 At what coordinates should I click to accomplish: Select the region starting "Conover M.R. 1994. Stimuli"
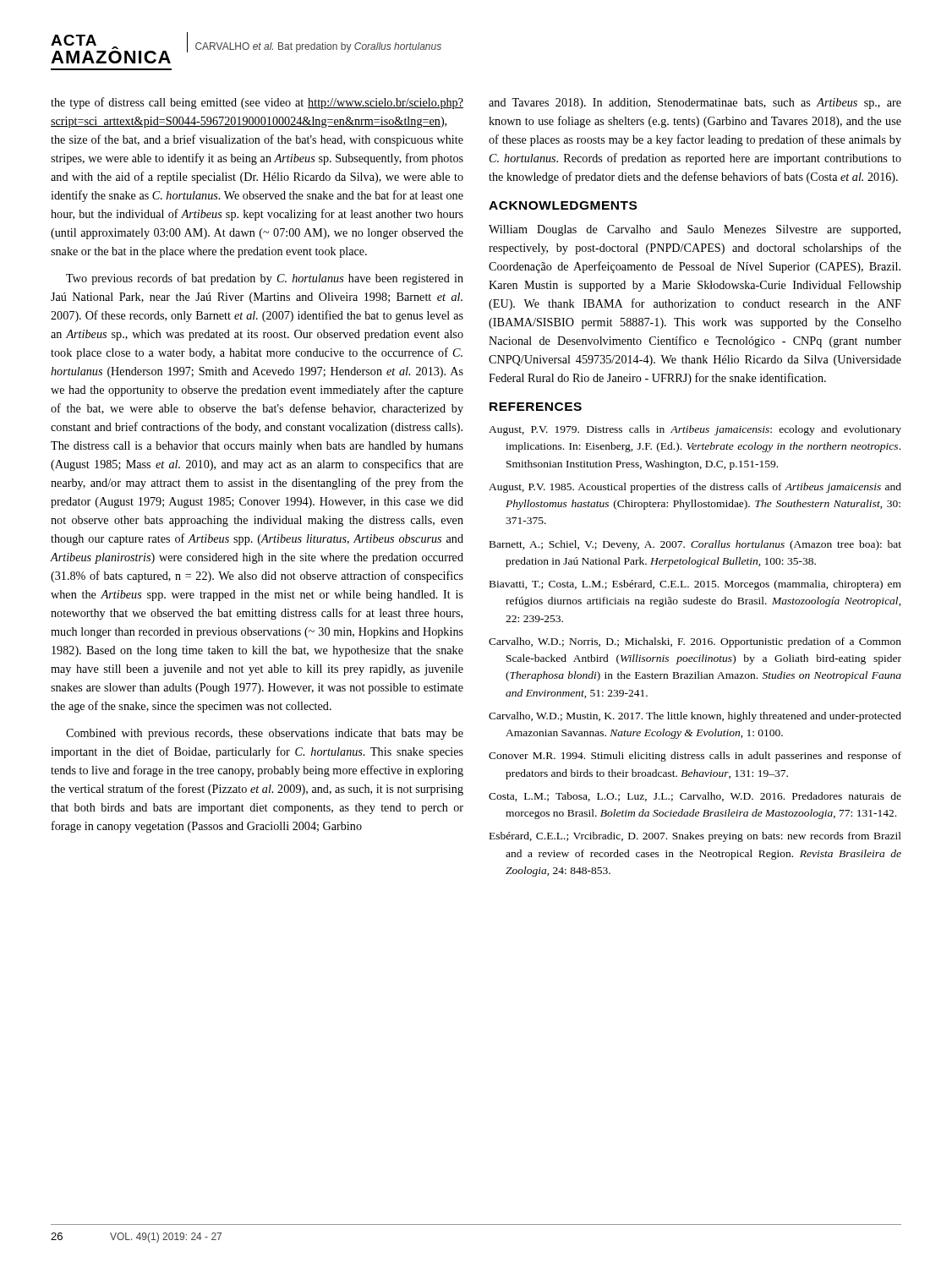695,765
